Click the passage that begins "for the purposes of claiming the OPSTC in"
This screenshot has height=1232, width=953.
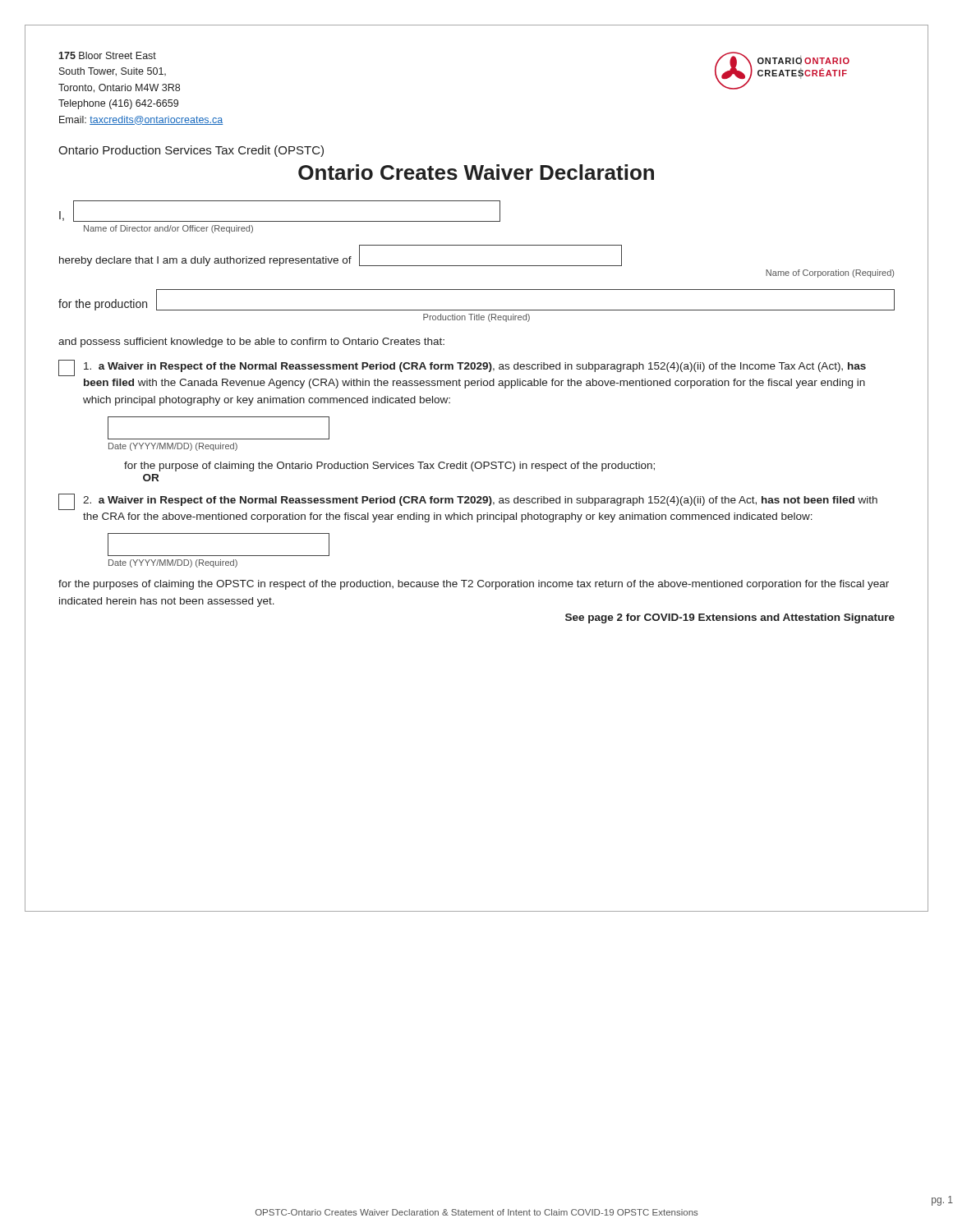click(474, 585)
